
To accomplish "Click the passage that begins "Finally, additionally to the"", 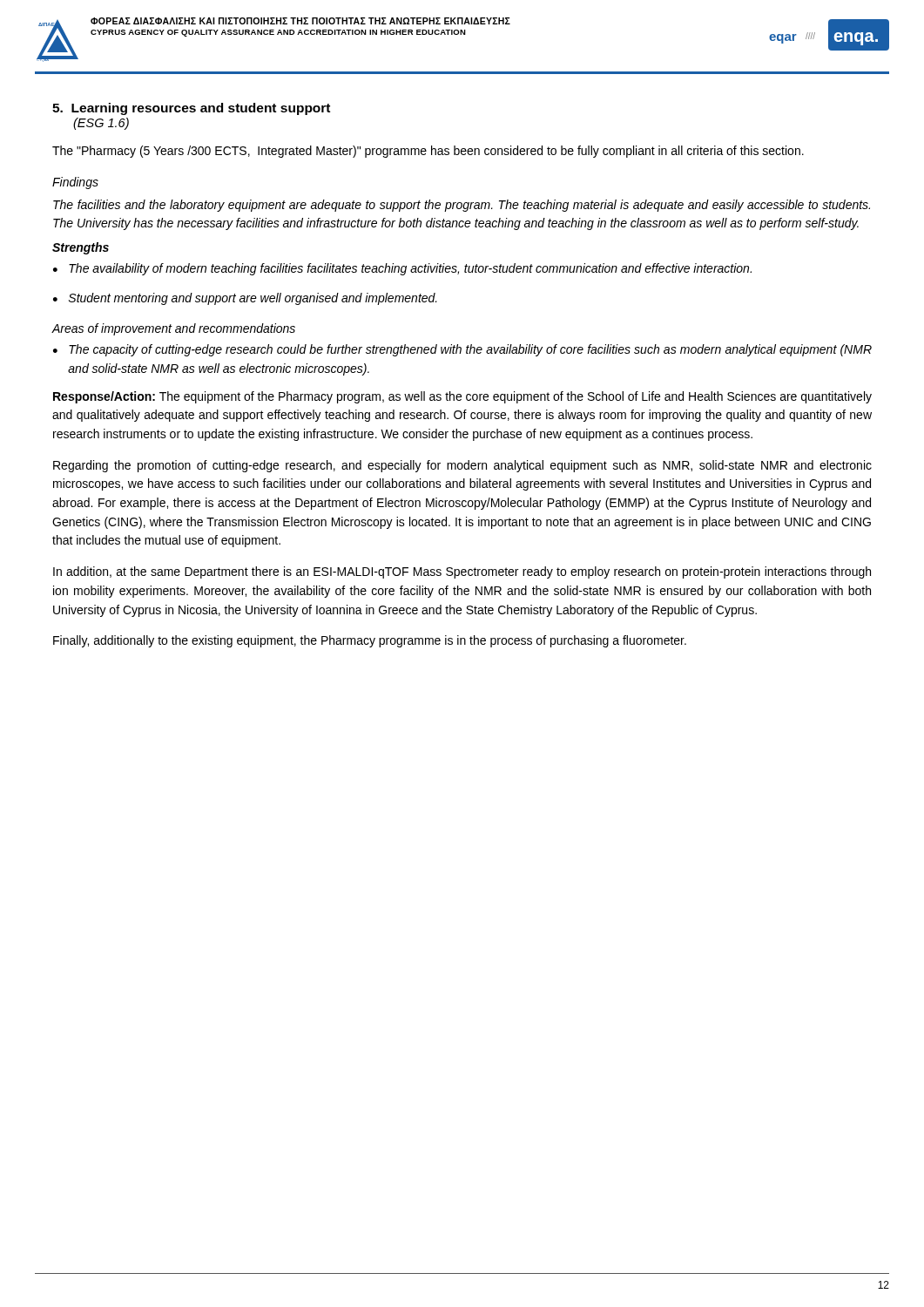I will tap(462, 641).
